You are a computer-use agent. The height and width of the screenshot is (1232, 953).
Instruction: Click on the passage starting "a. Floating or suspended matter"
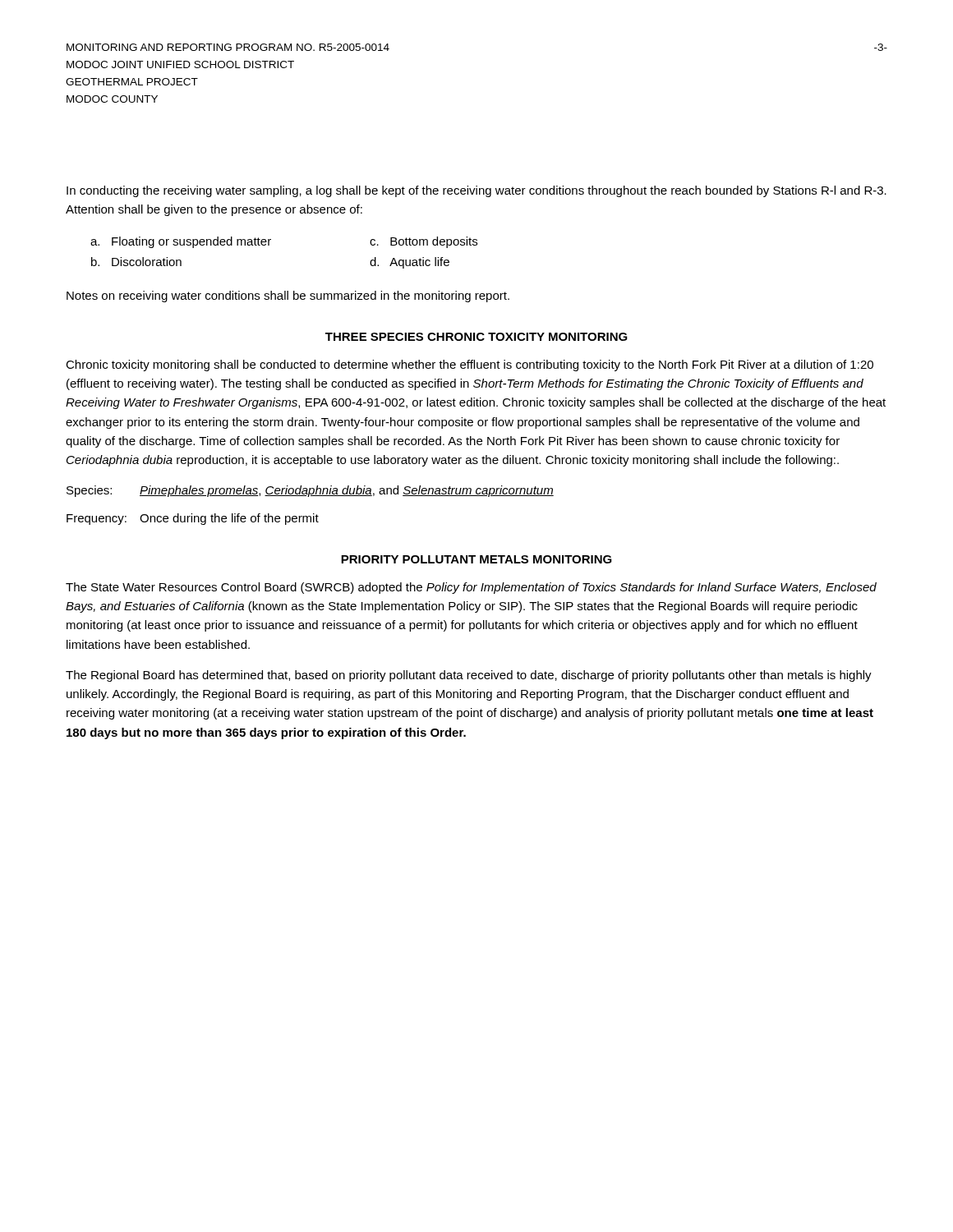click(x=181, y=241)
